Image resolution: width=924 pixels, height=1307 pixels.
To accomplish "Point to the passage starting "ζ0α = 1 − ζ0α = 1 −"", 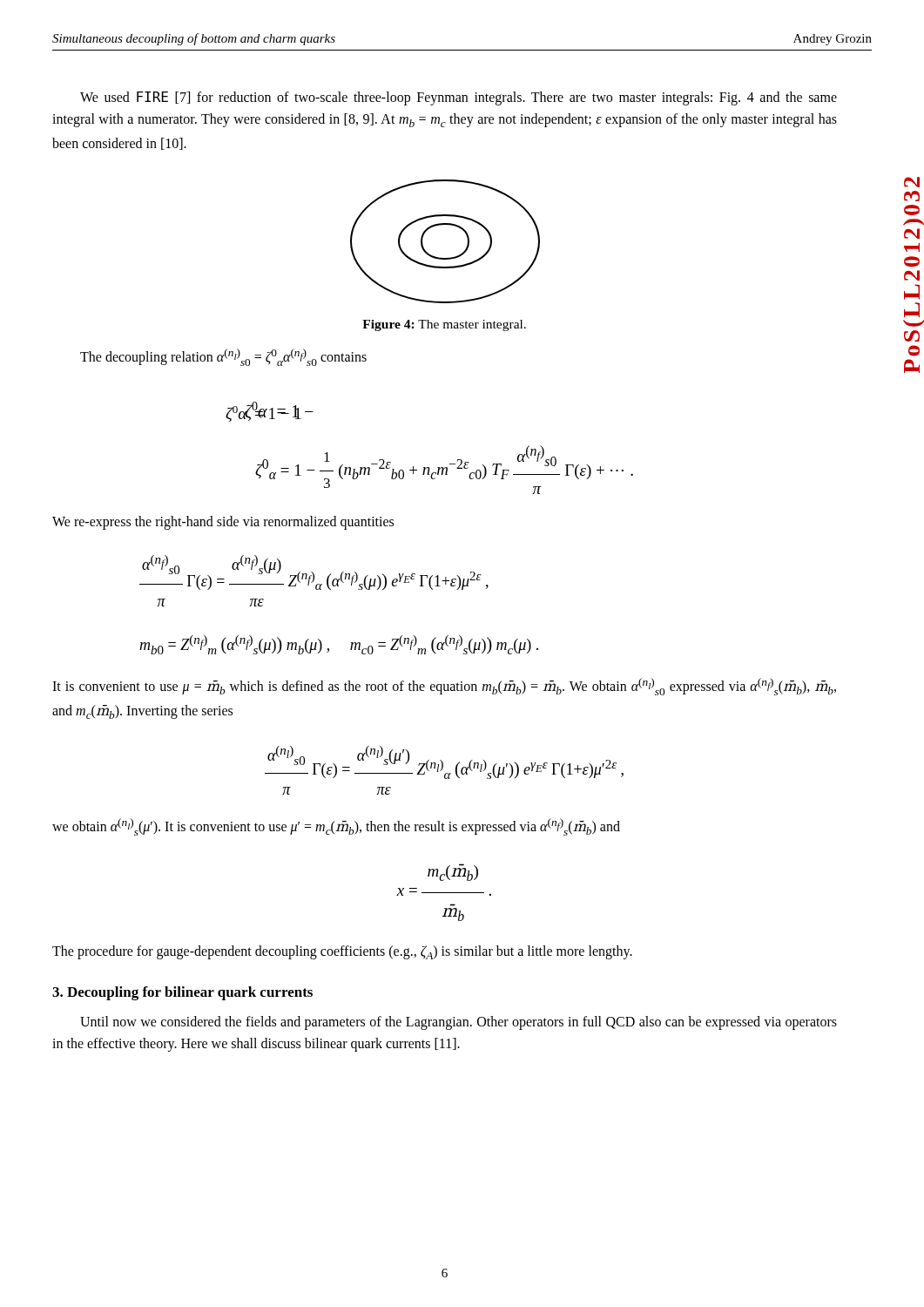I will pos(445,443).
